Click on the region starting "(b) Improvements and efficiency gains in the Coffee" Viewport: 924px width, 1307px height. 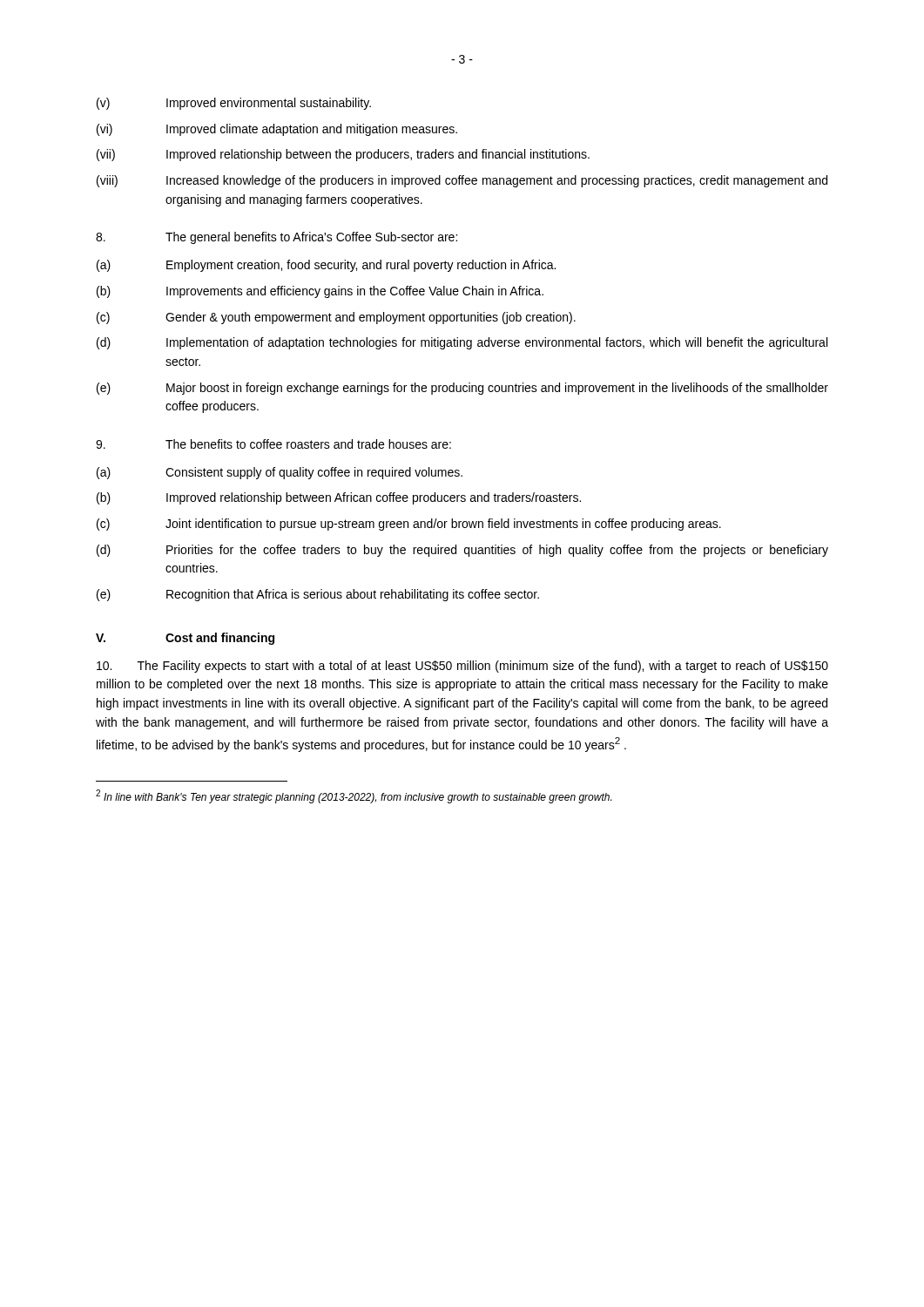tap(462, 292)
